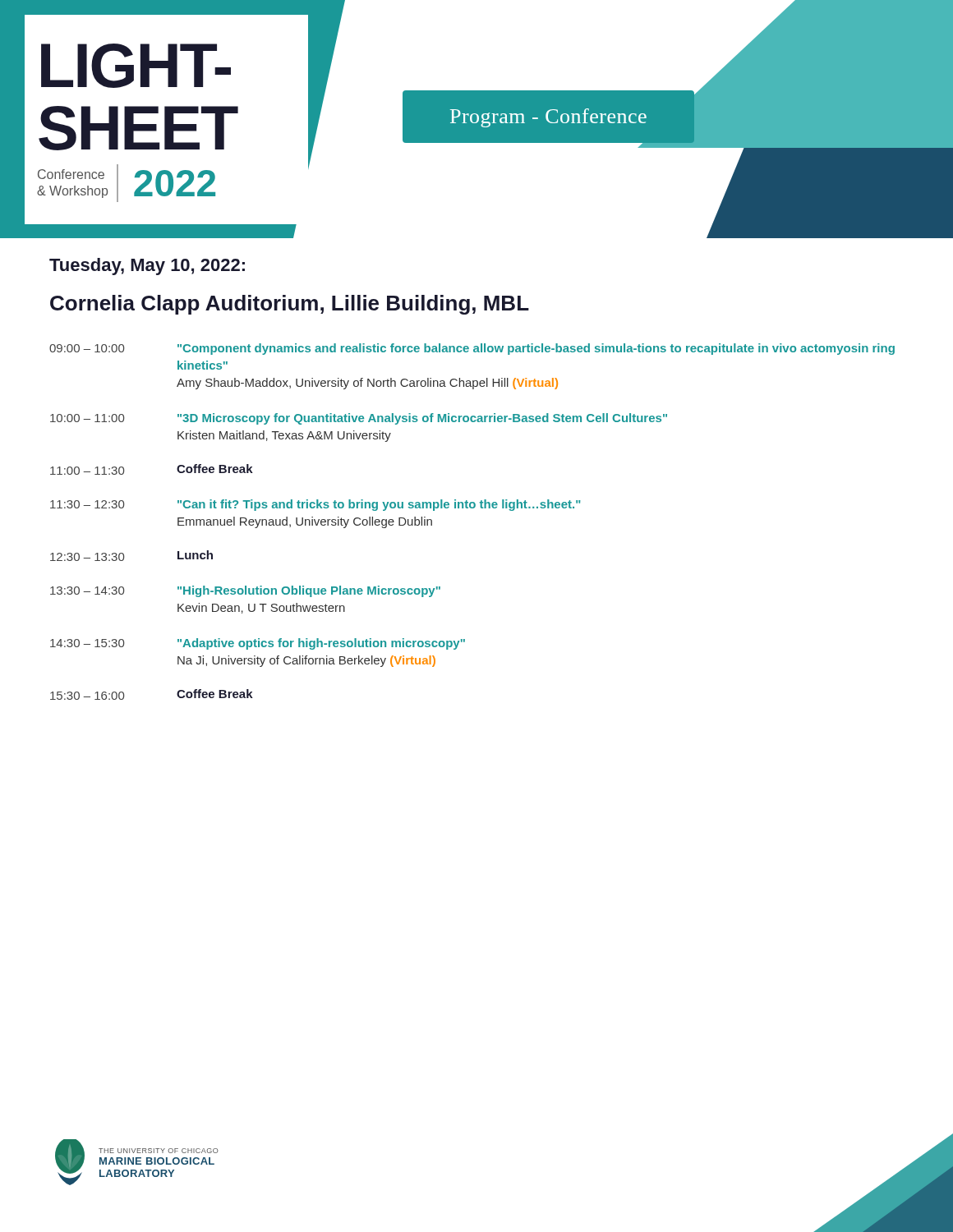Locate the logo

[134, 1163]
